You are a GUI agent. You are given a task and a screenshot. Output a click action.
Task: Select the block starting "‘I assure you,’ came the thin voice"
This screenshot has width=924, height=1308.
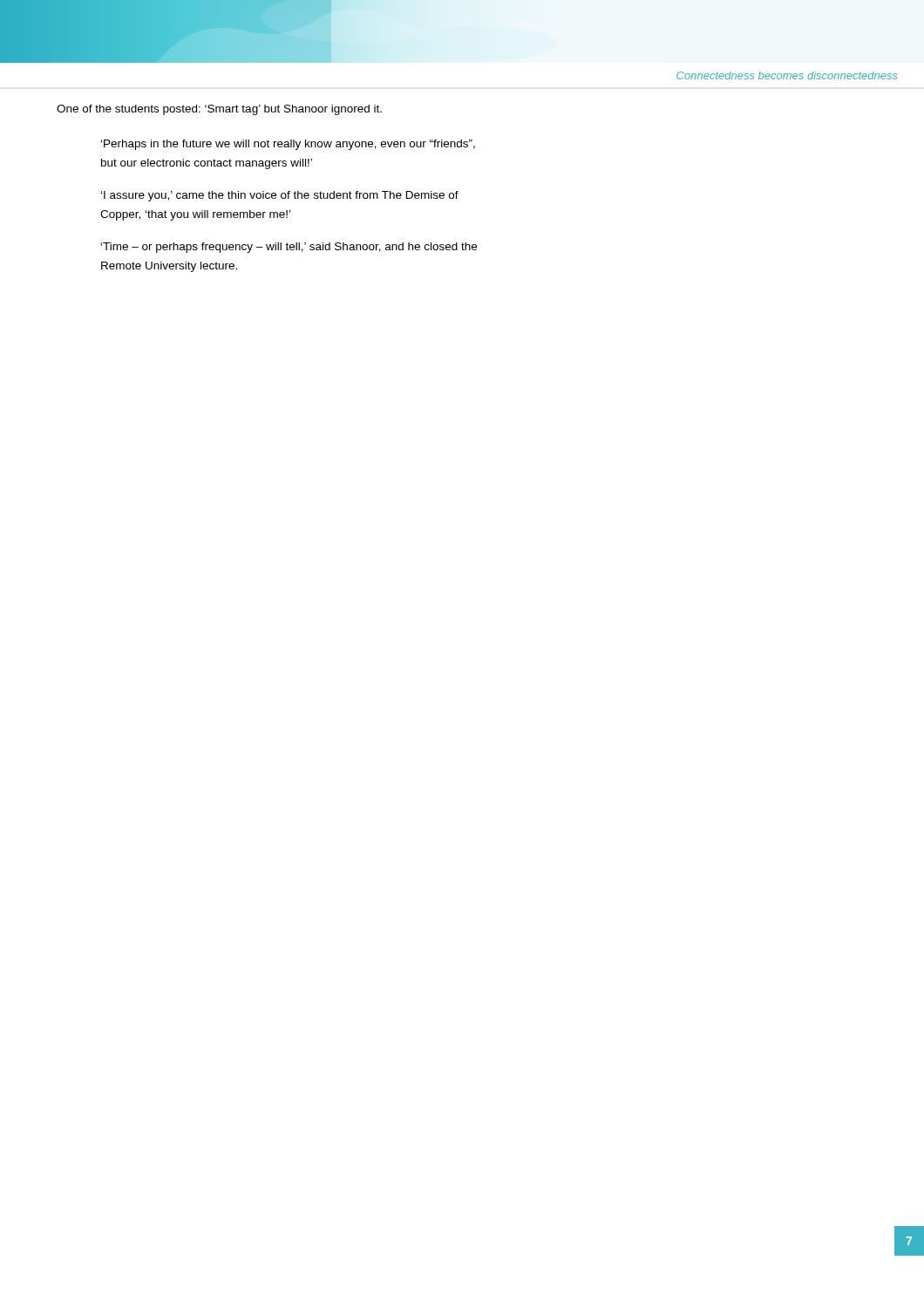pyautogui.click(x=296, y=205)
